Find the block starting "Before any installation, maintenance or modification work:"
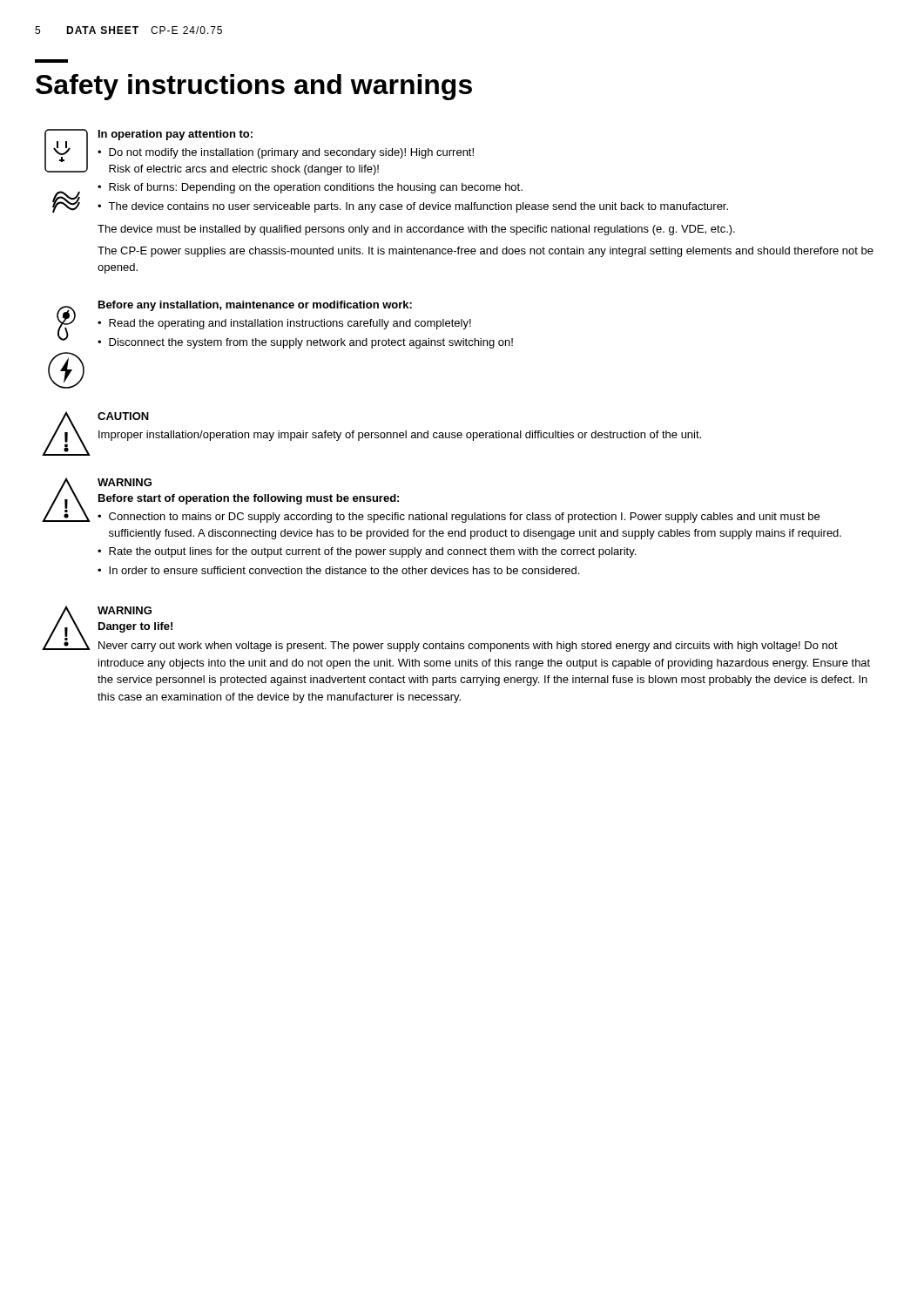The width and height of the screenshot is (924, 1307). click(x=255, y=304)
